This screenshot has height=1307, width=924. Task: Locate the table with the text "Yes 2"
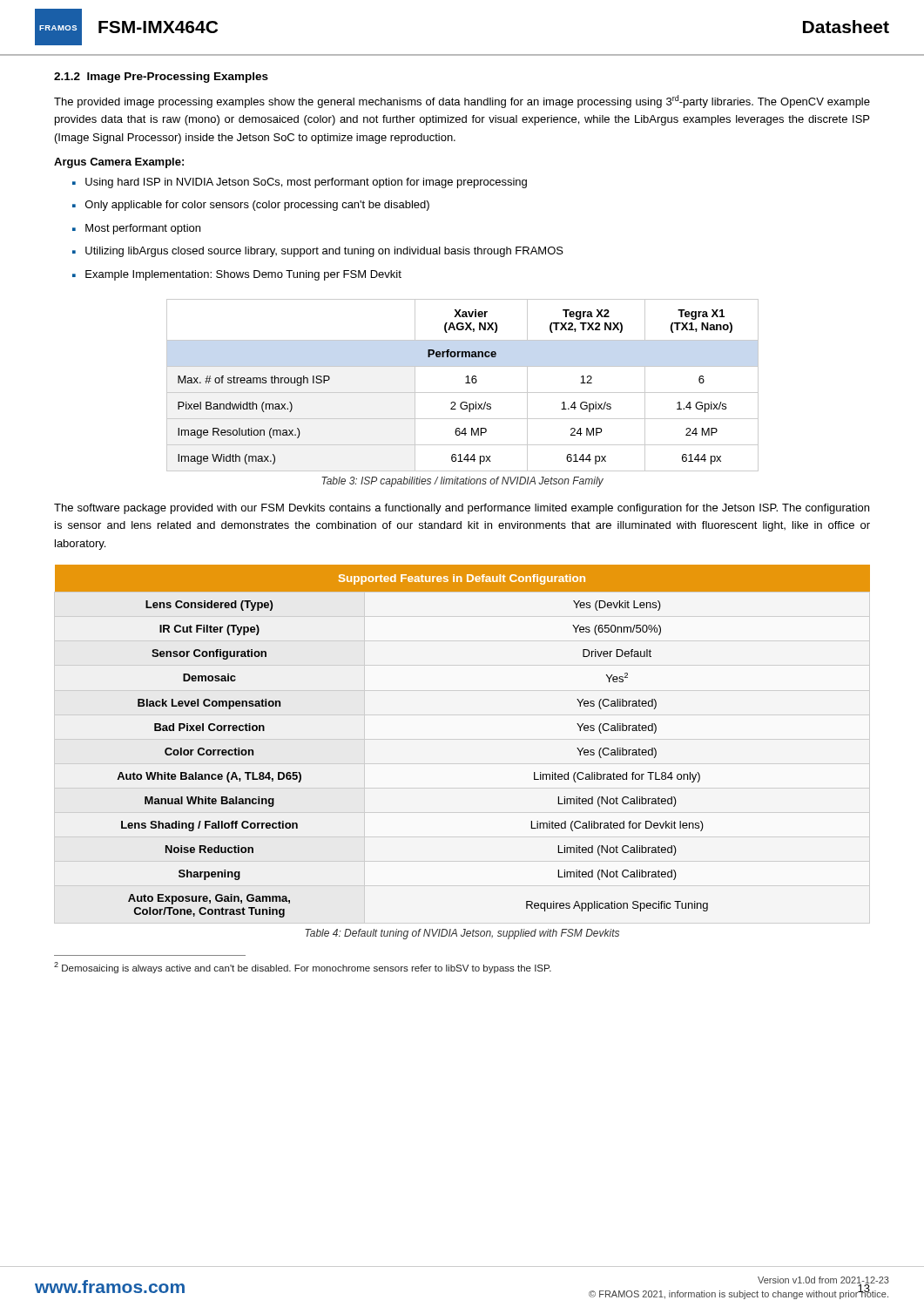coord(462,744)
